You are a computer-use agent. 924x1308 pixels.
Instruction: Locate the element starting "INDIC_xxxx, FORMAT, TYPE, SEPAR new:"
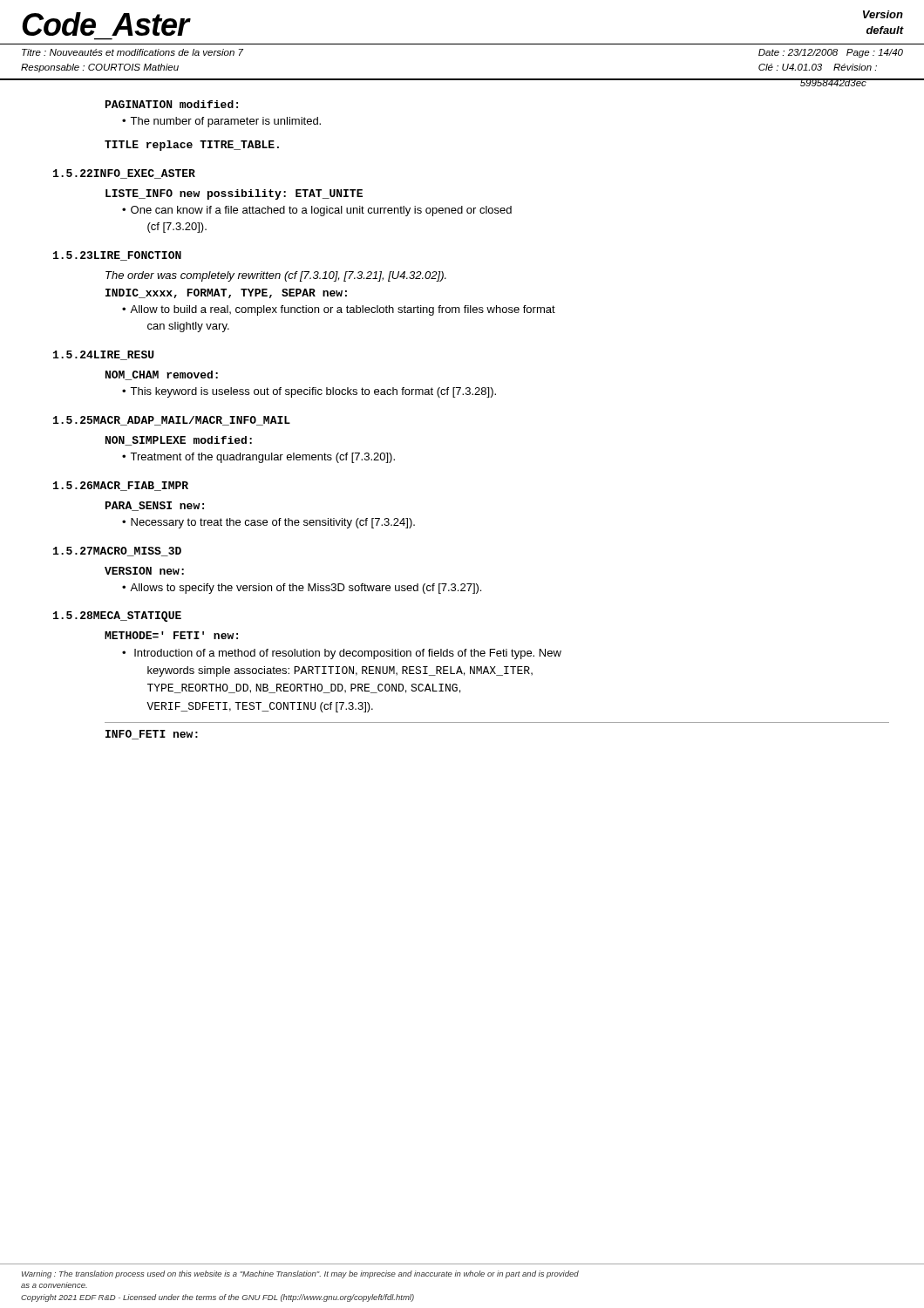click(x=227, y=294)
